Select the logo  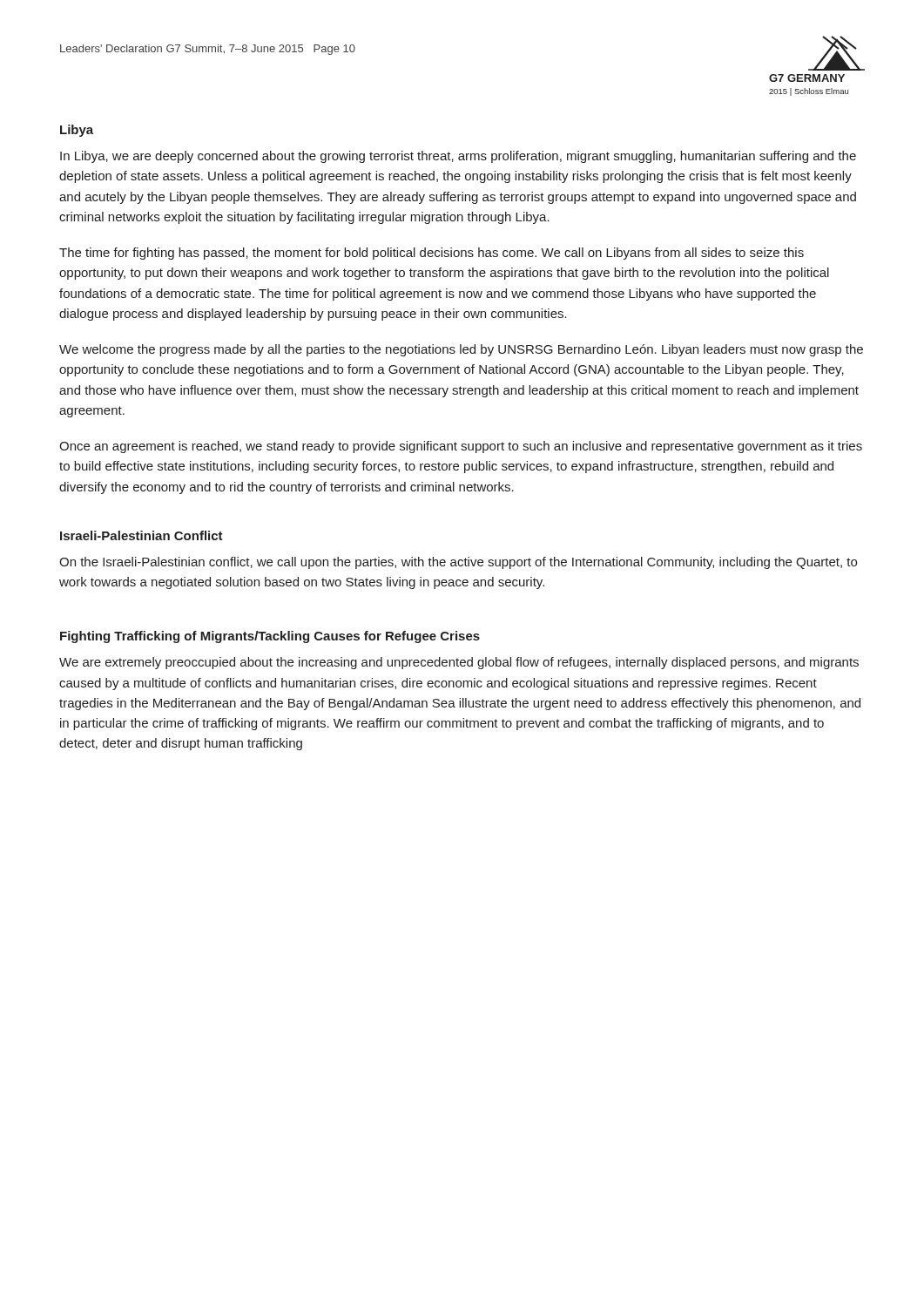(x=817, y=64)
